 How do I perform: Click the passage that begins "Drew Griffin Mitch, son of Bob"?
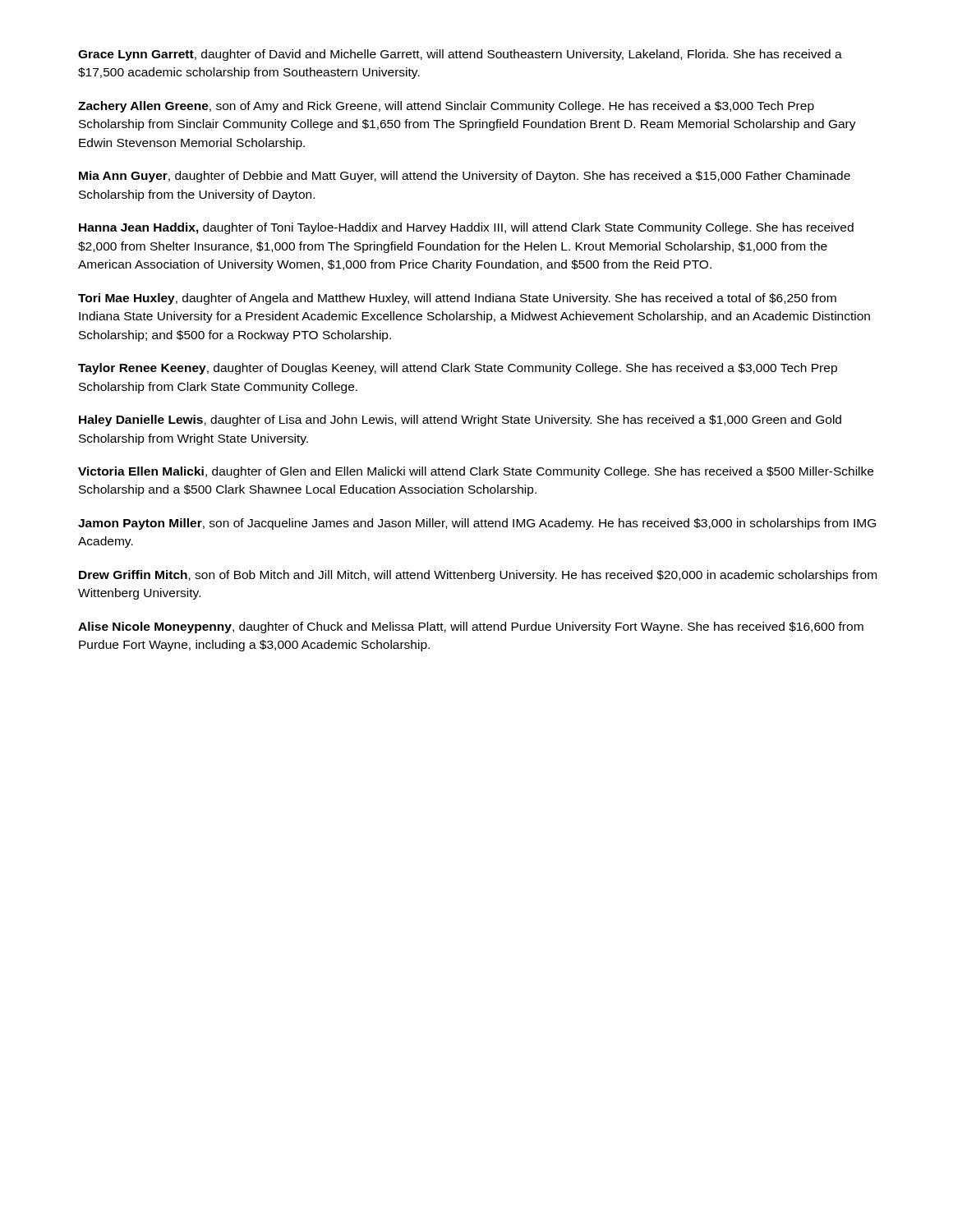click(478, 584)
